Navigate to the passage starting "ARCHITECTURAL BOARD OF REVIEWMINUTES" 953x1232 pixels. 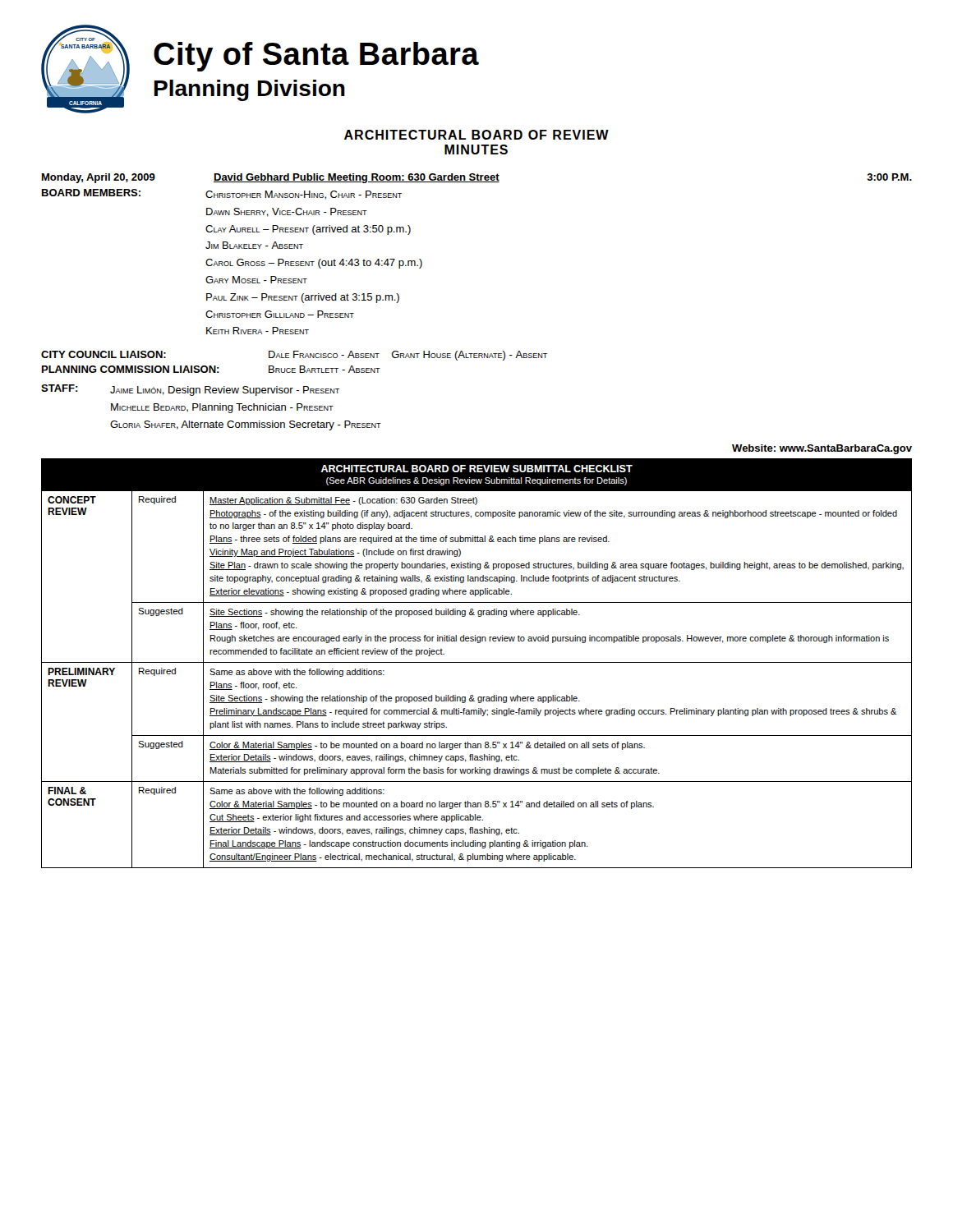click(x=476, y=143)
